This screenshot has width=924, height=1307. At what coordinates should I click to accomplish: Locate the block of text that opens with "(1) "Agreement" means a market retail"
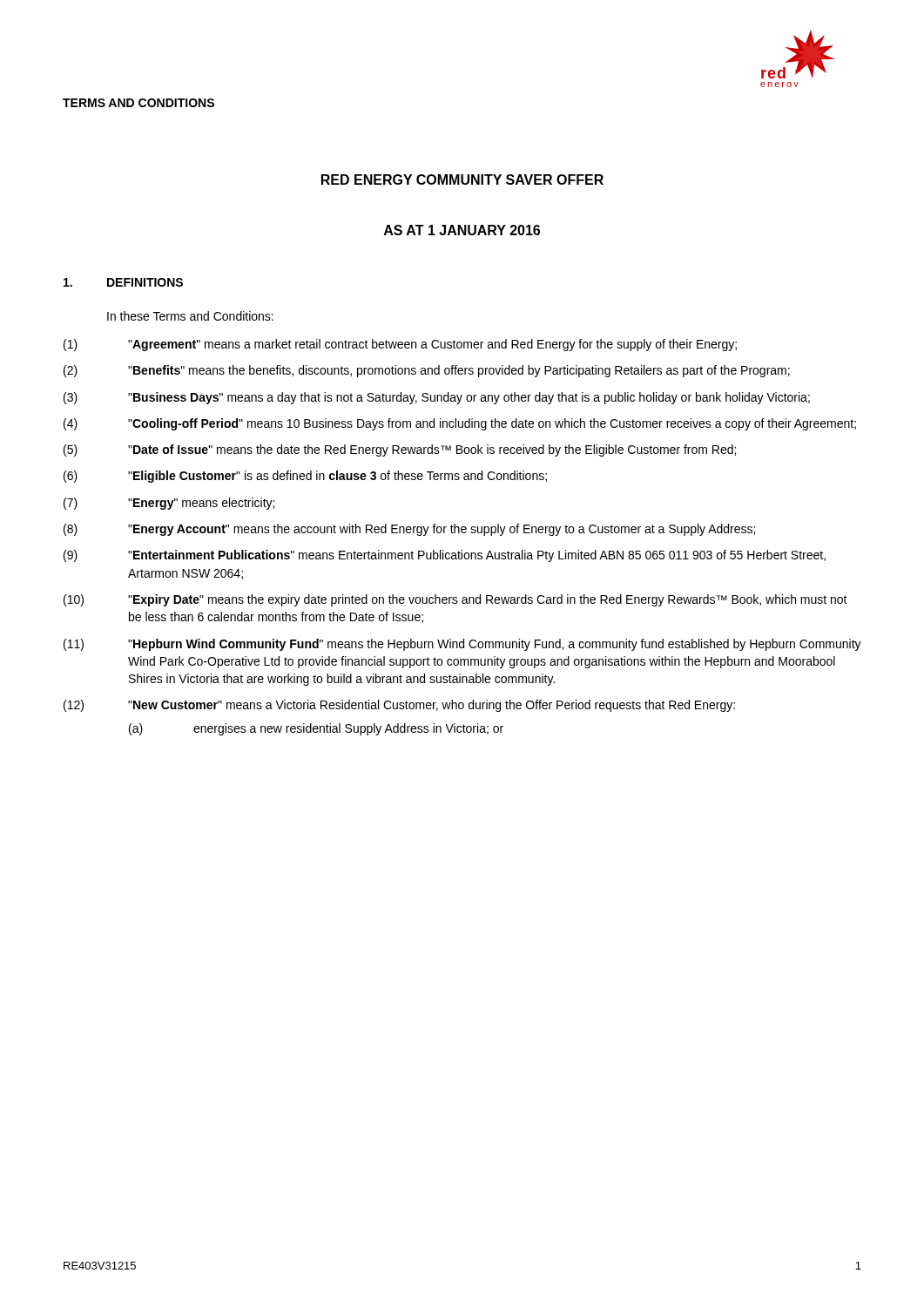click(x=462, y=344)
